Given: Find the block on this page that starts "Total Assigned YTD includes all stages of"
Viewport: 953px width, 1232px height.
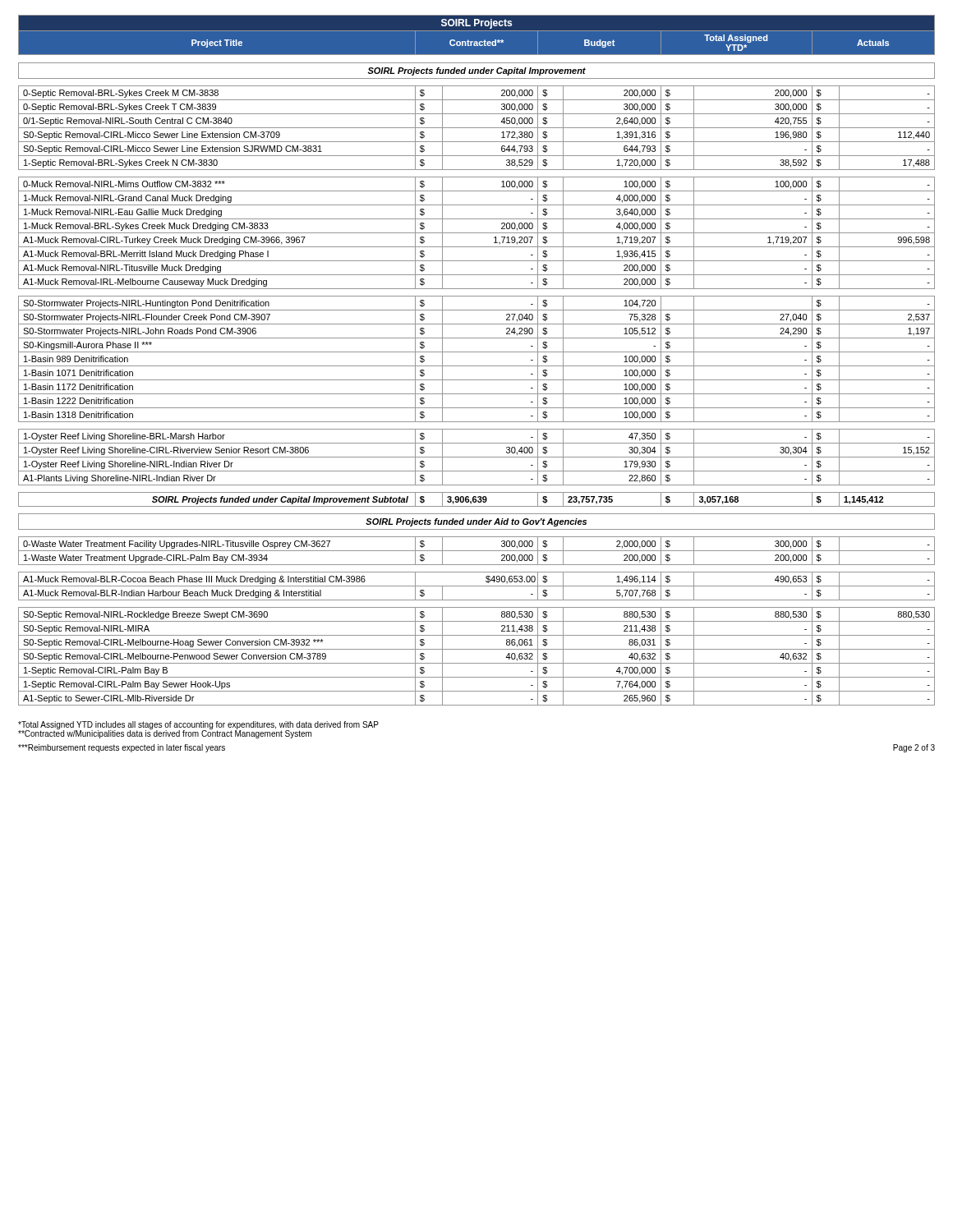Looking at the screenshot, I should point(198,725).
